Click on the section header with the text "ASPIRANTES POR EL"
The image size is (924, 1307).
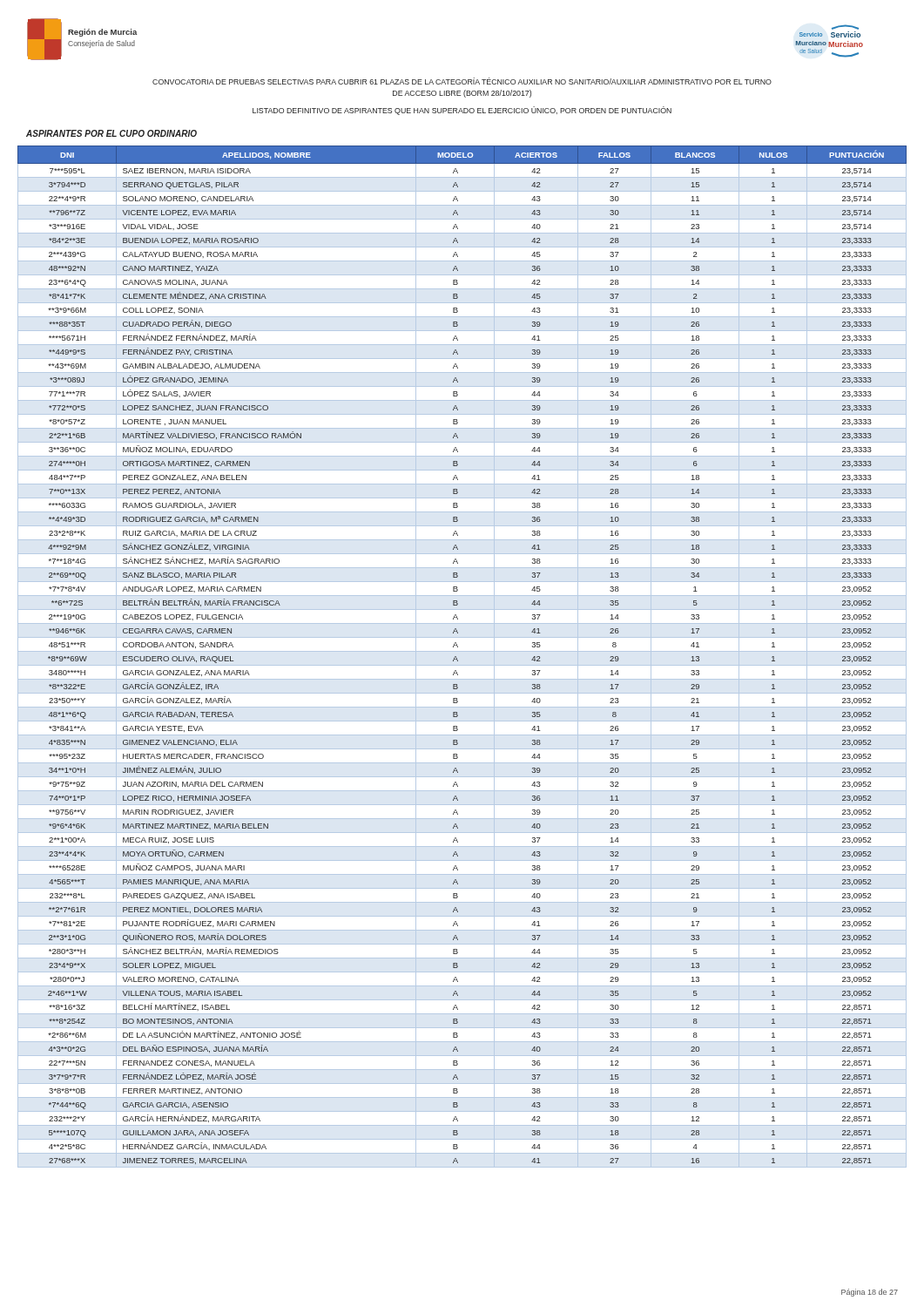click(x=111, y=134)
